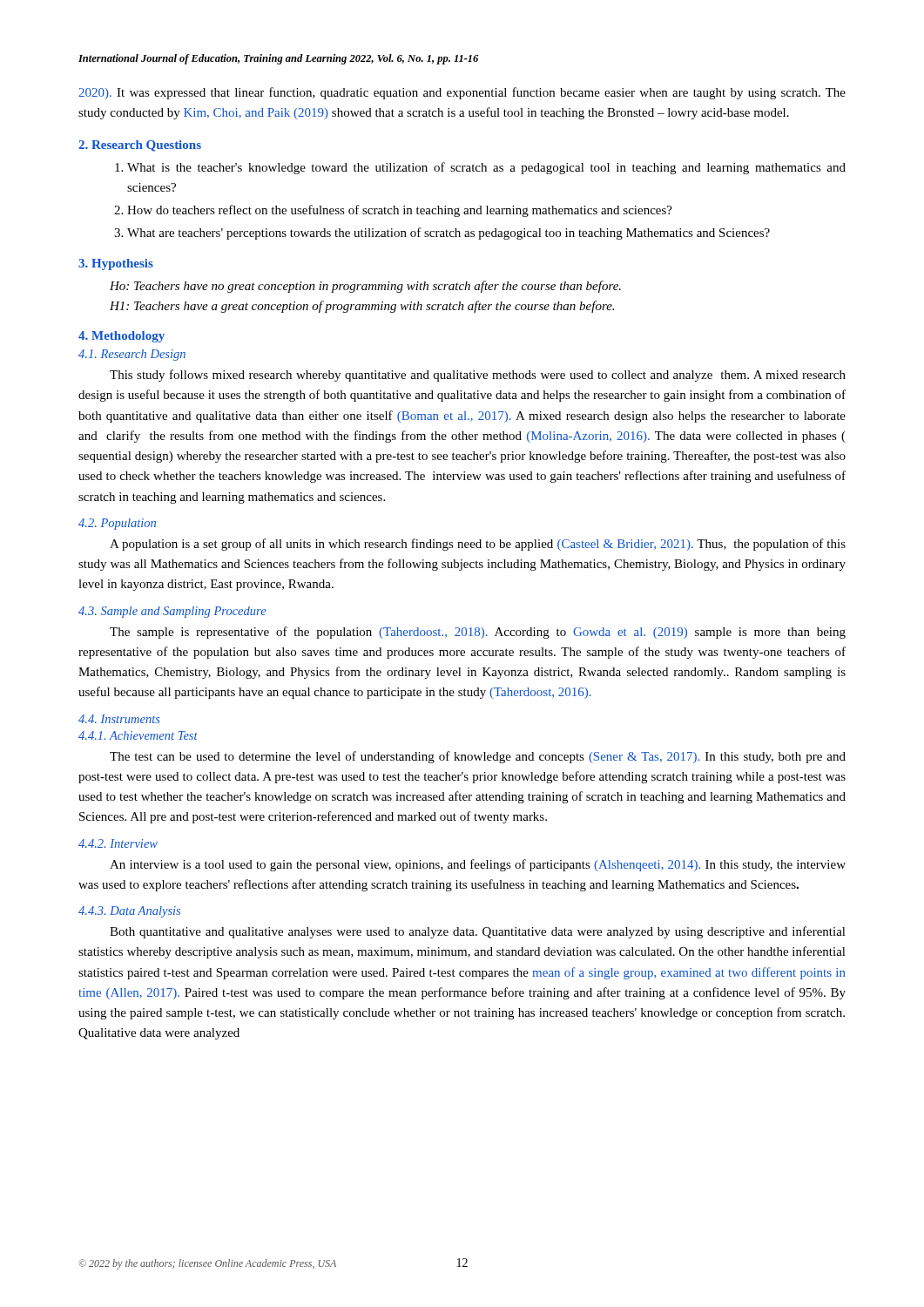This screenshot has width=924, height=1307.
Task: Find the text block containing "Both quantitative and"
Action: (462, 982)
